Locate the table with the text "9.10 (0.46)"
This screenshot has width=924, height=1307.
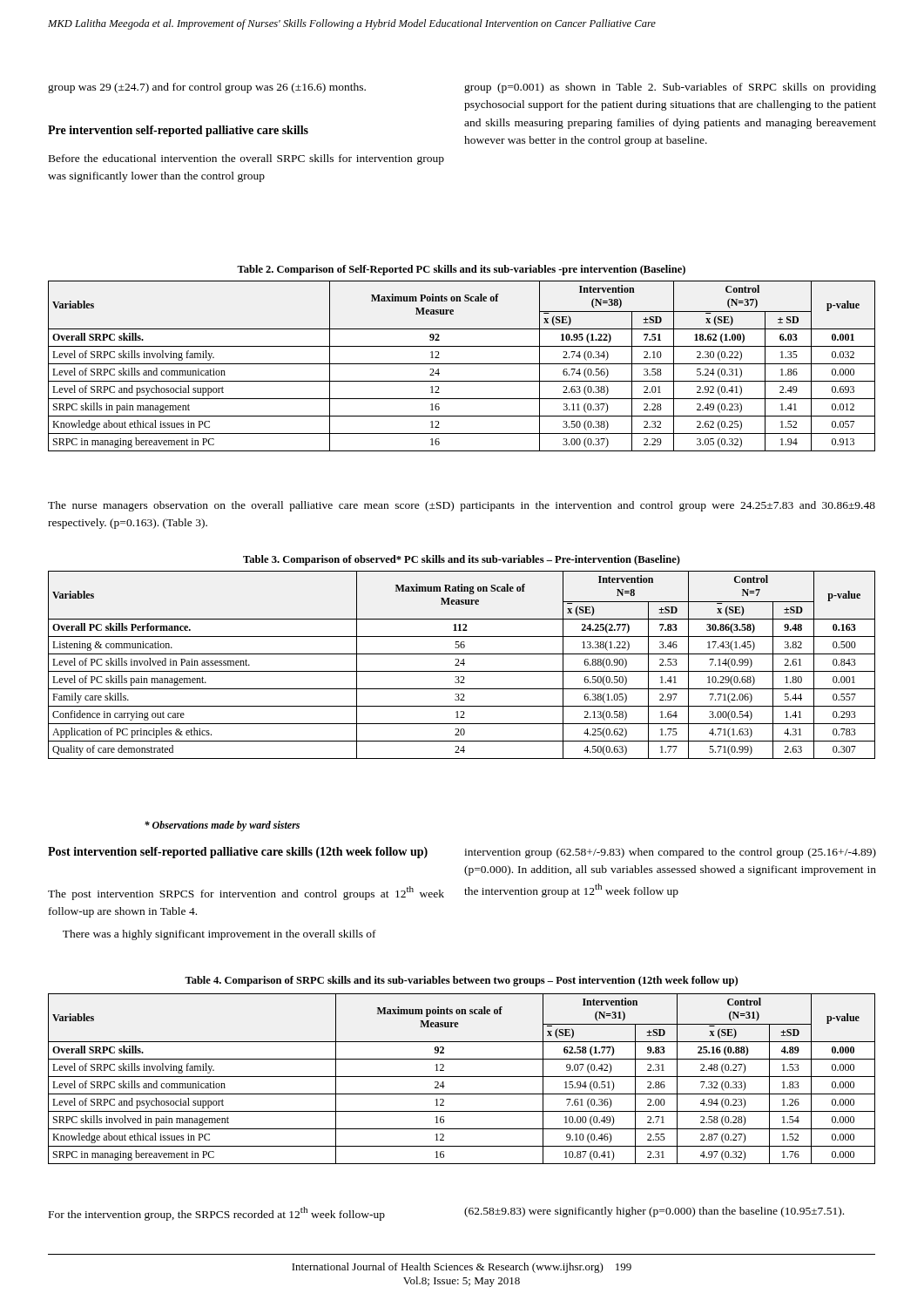point(462,1079)
